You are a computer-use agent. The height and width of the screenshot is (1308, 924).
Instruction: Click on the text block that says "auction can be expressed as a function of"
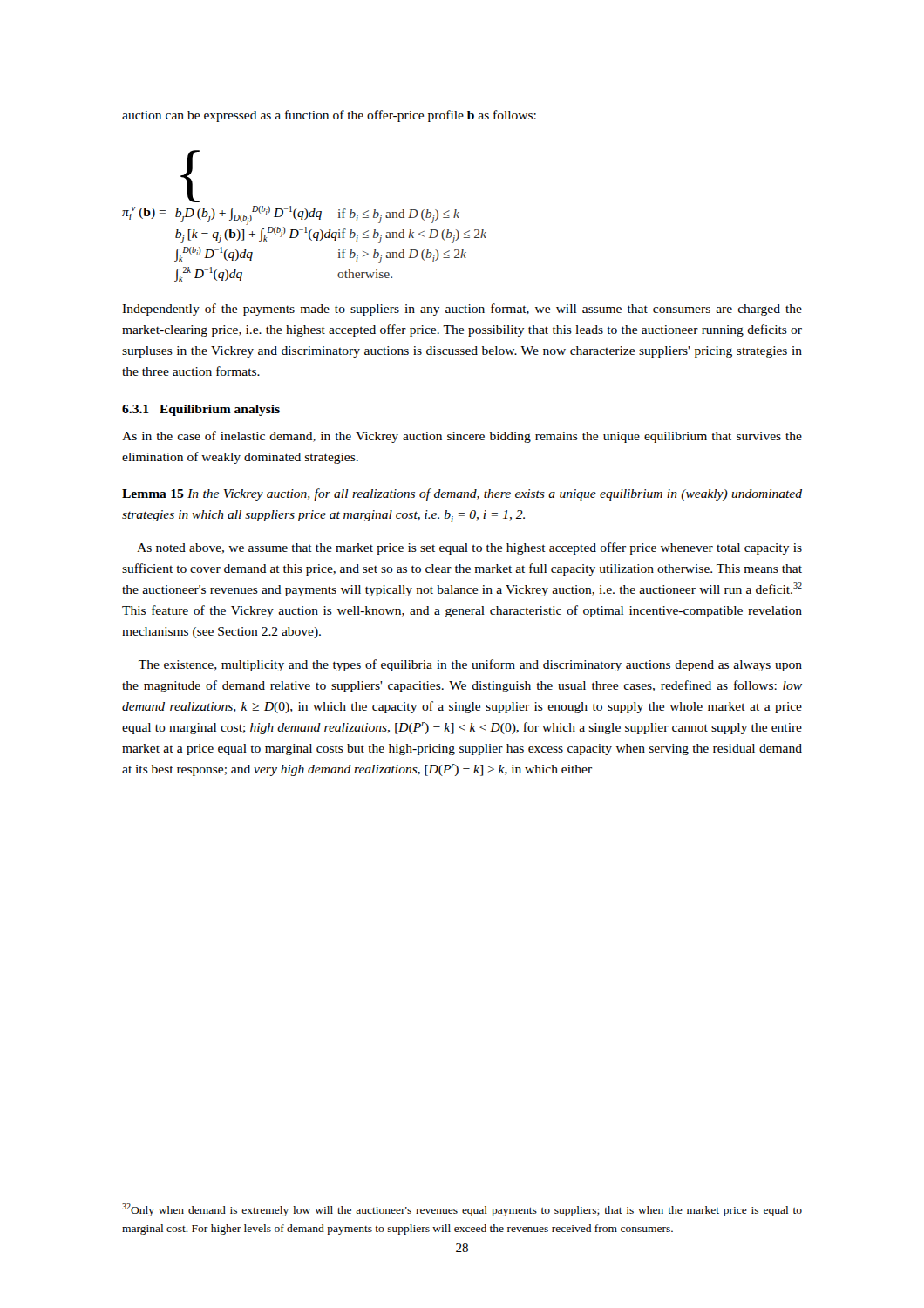click(329, 115)
